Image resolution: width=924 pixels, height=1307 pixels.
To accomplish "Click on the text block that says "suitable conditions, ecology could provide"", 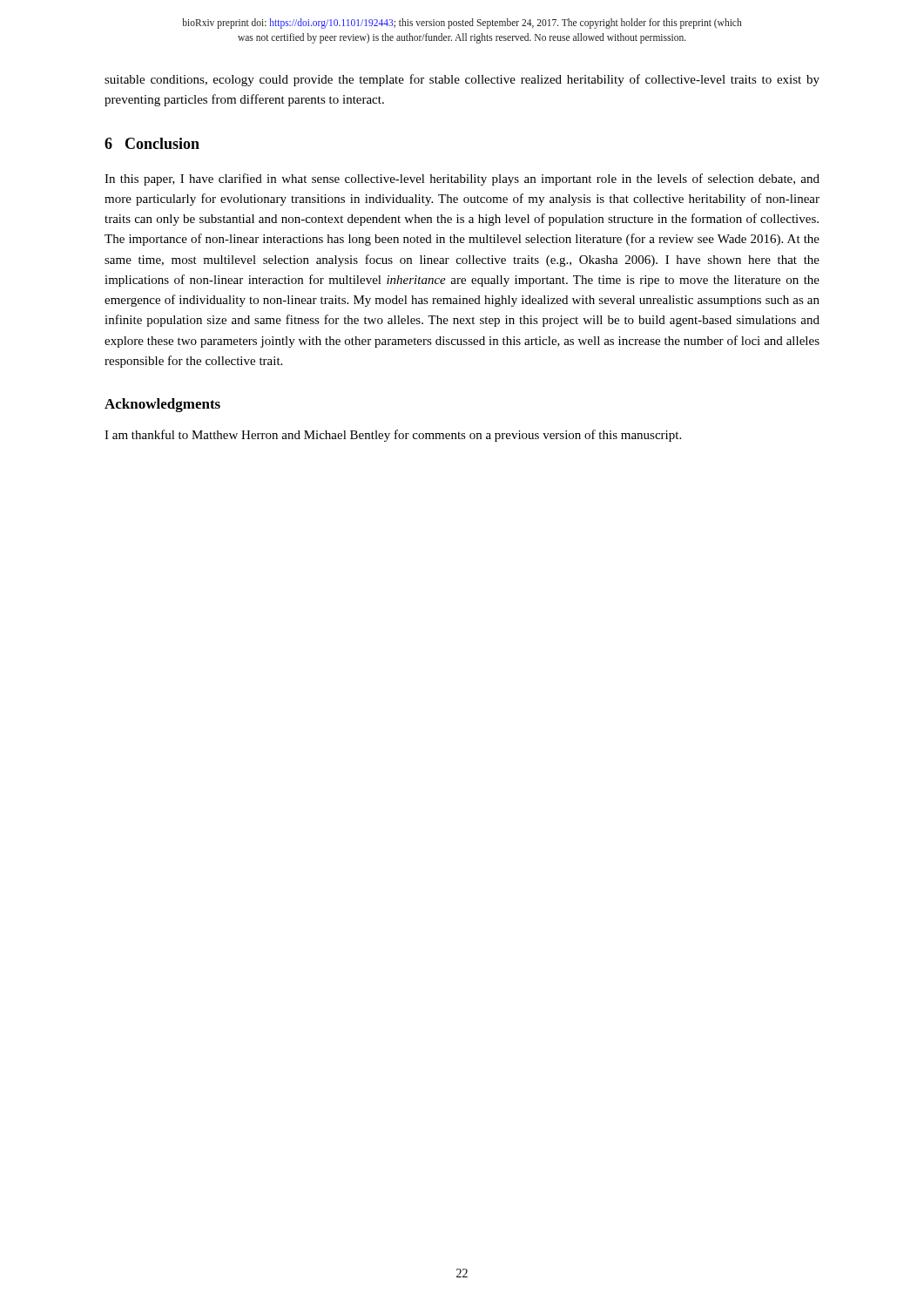I will click(x=462, y=89).
